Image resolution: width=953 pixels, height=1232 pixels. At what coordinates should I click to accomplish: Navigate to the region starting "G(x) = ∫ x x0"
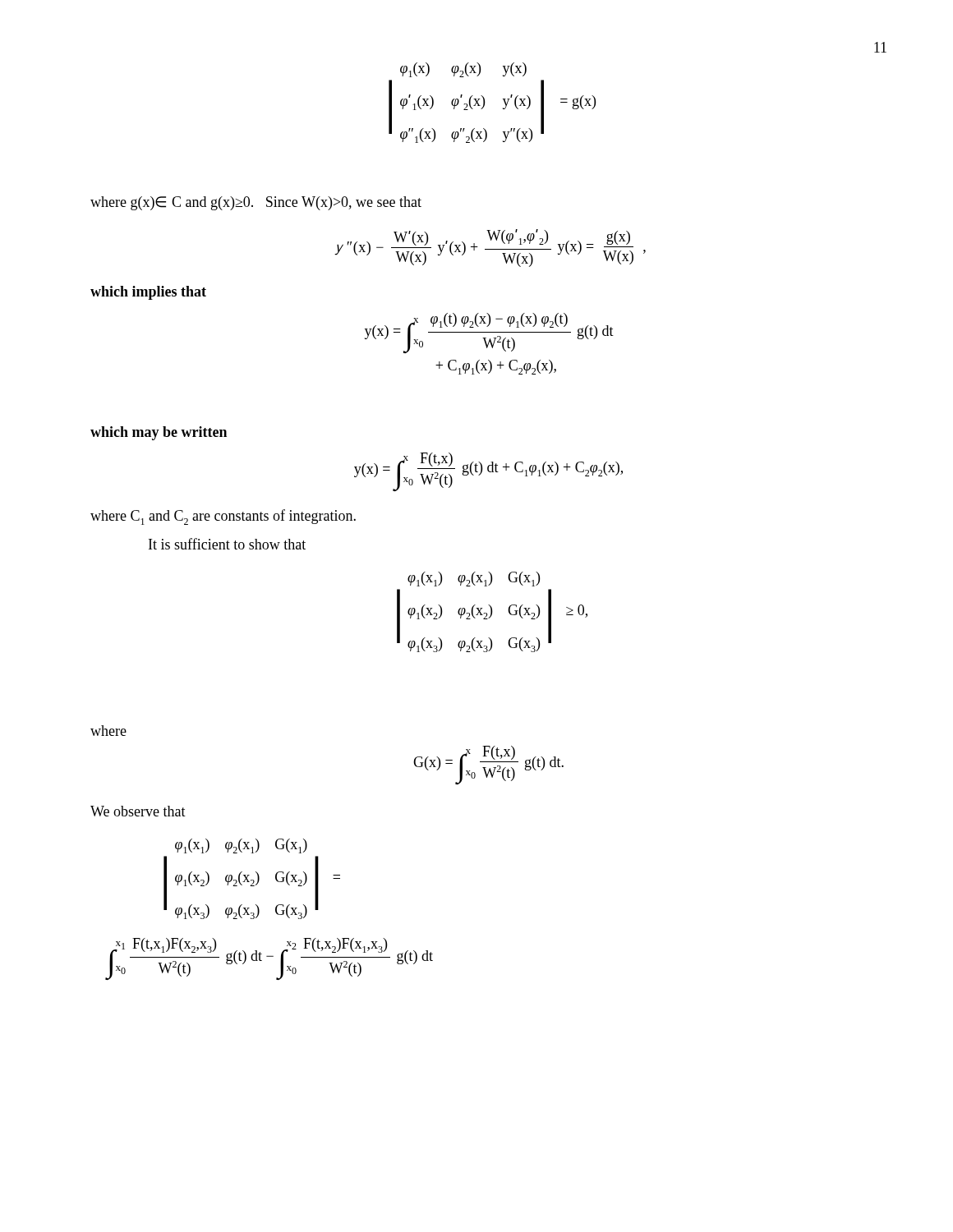pyautogui.click(x=489, y=763)
